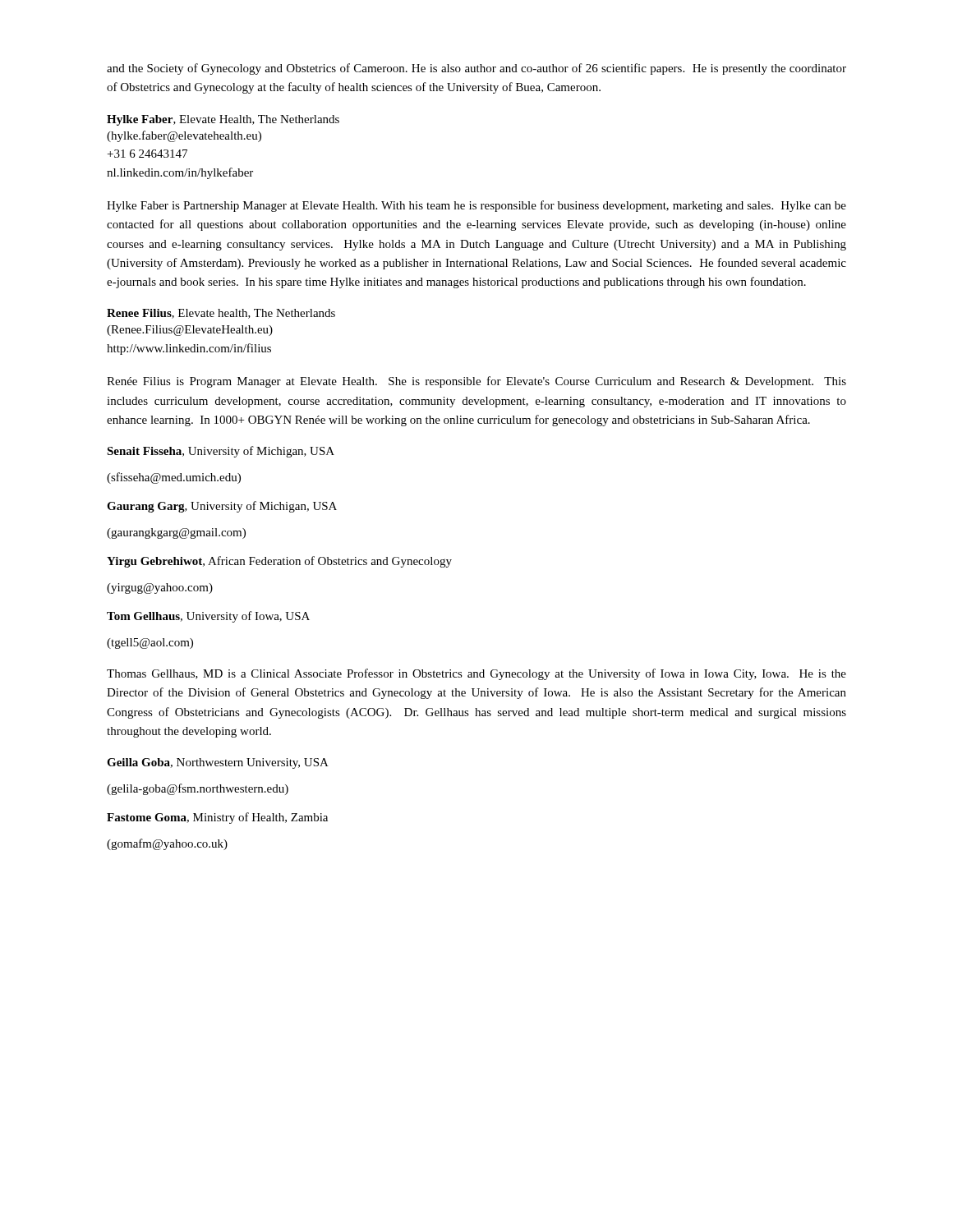Screen dimensions: 1232x953
Task: Point to the block starting "Thomas Gellhaus, MD is a"
Action: [x=476, y=703]
